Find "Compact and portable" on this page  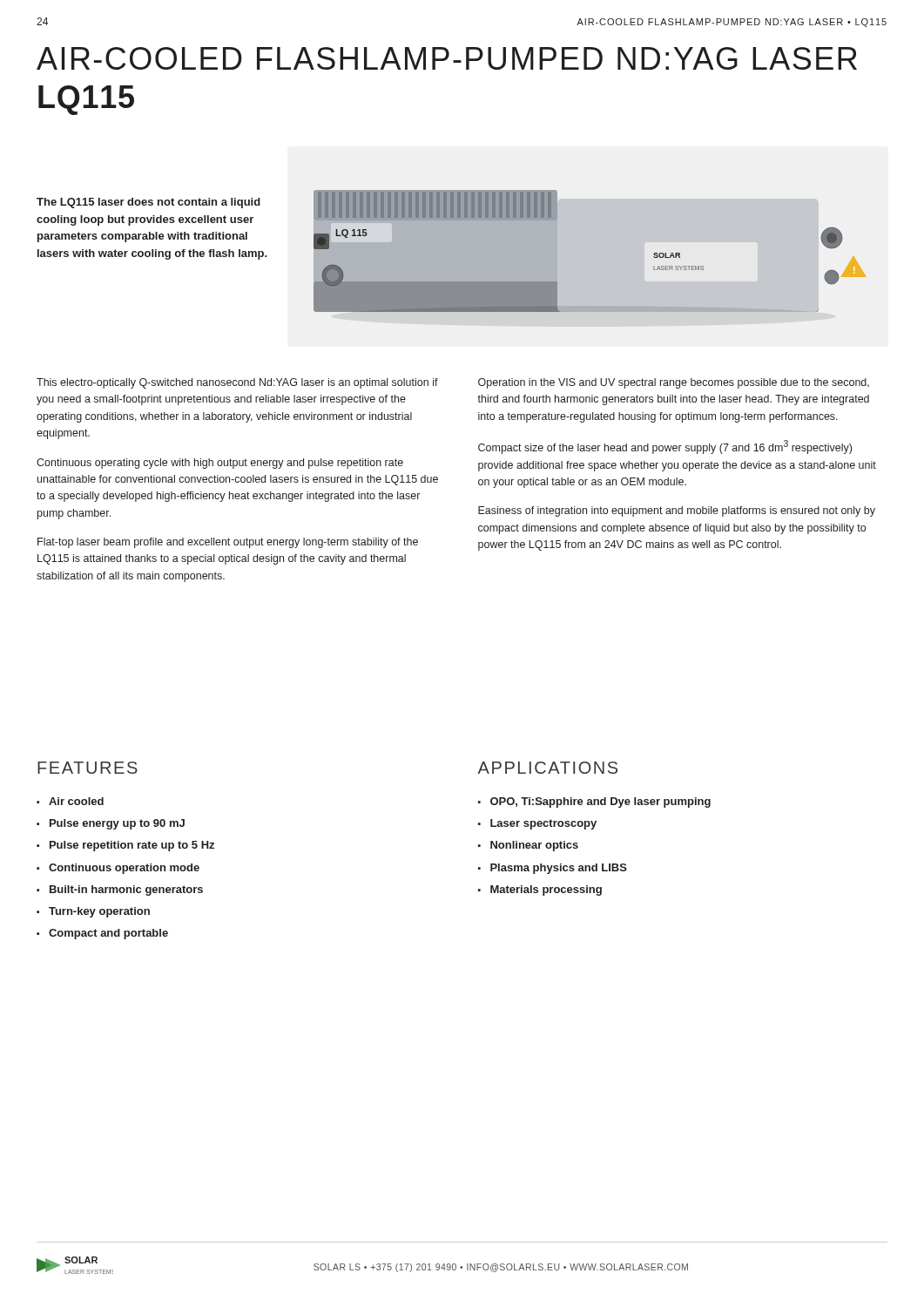pos(108,933)
